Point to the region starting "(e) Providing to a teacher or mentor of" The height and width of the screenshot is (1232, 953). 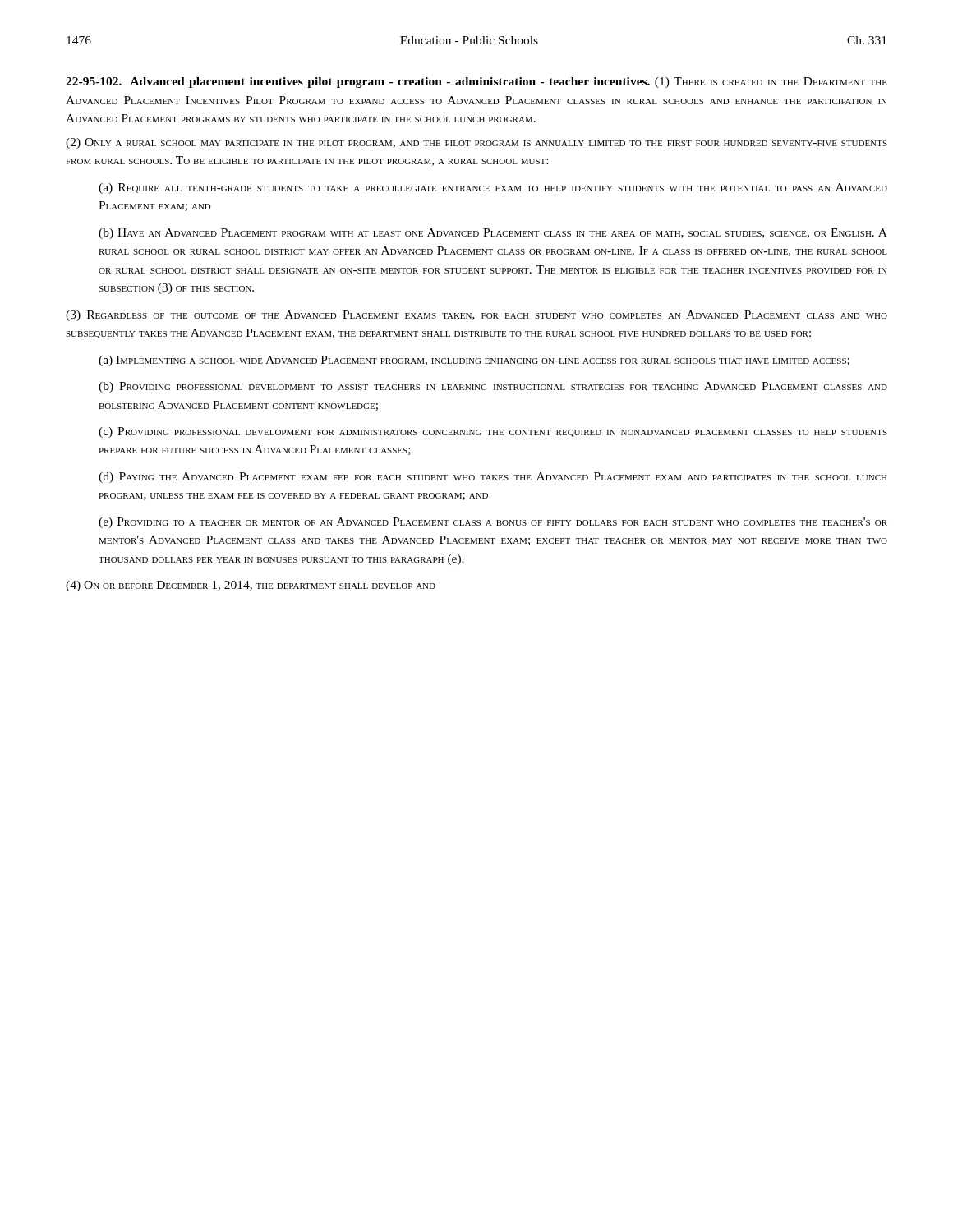(493, 539)
